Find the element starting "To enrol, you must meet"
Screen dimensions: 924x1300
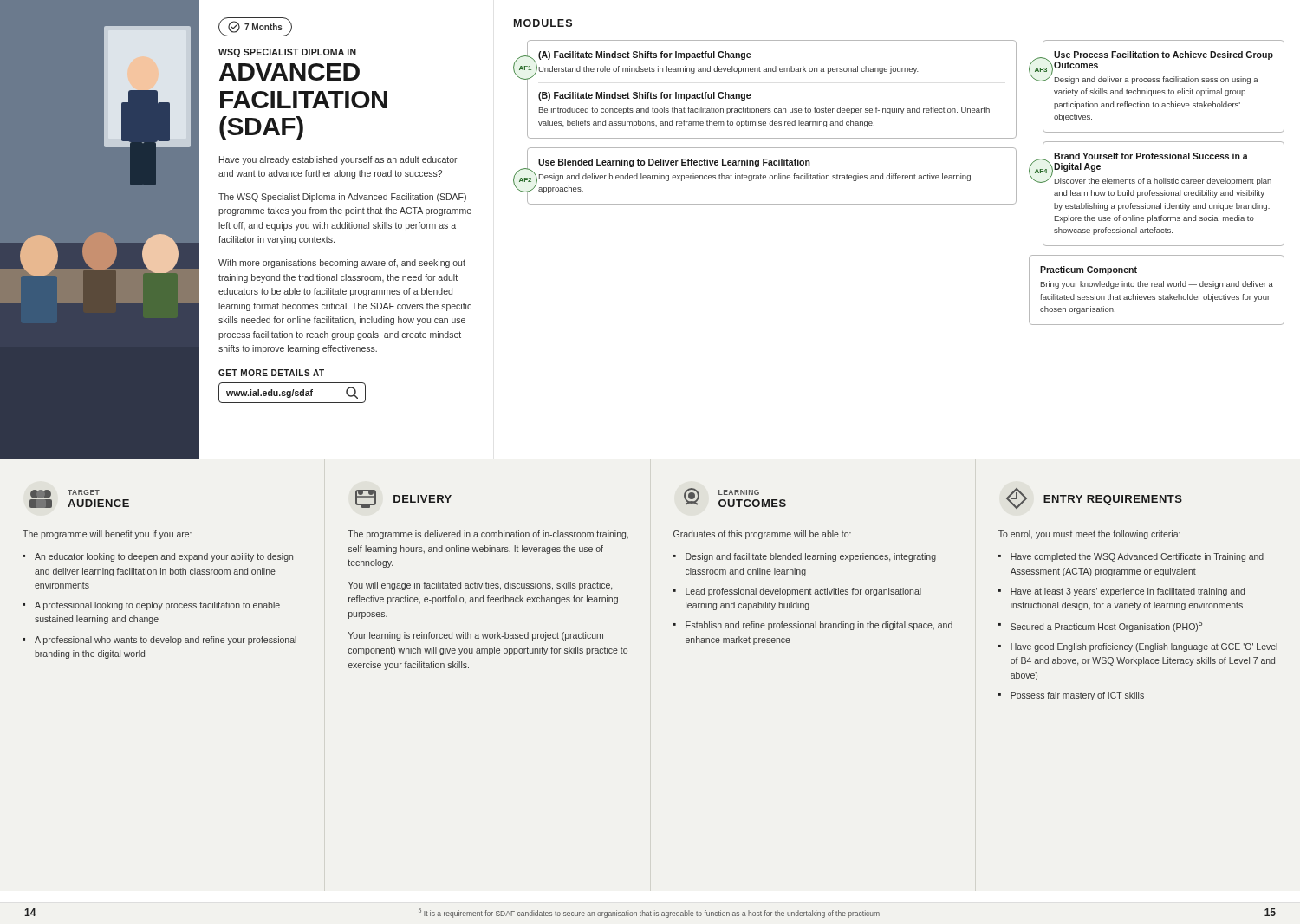[x=1089, y=534]
